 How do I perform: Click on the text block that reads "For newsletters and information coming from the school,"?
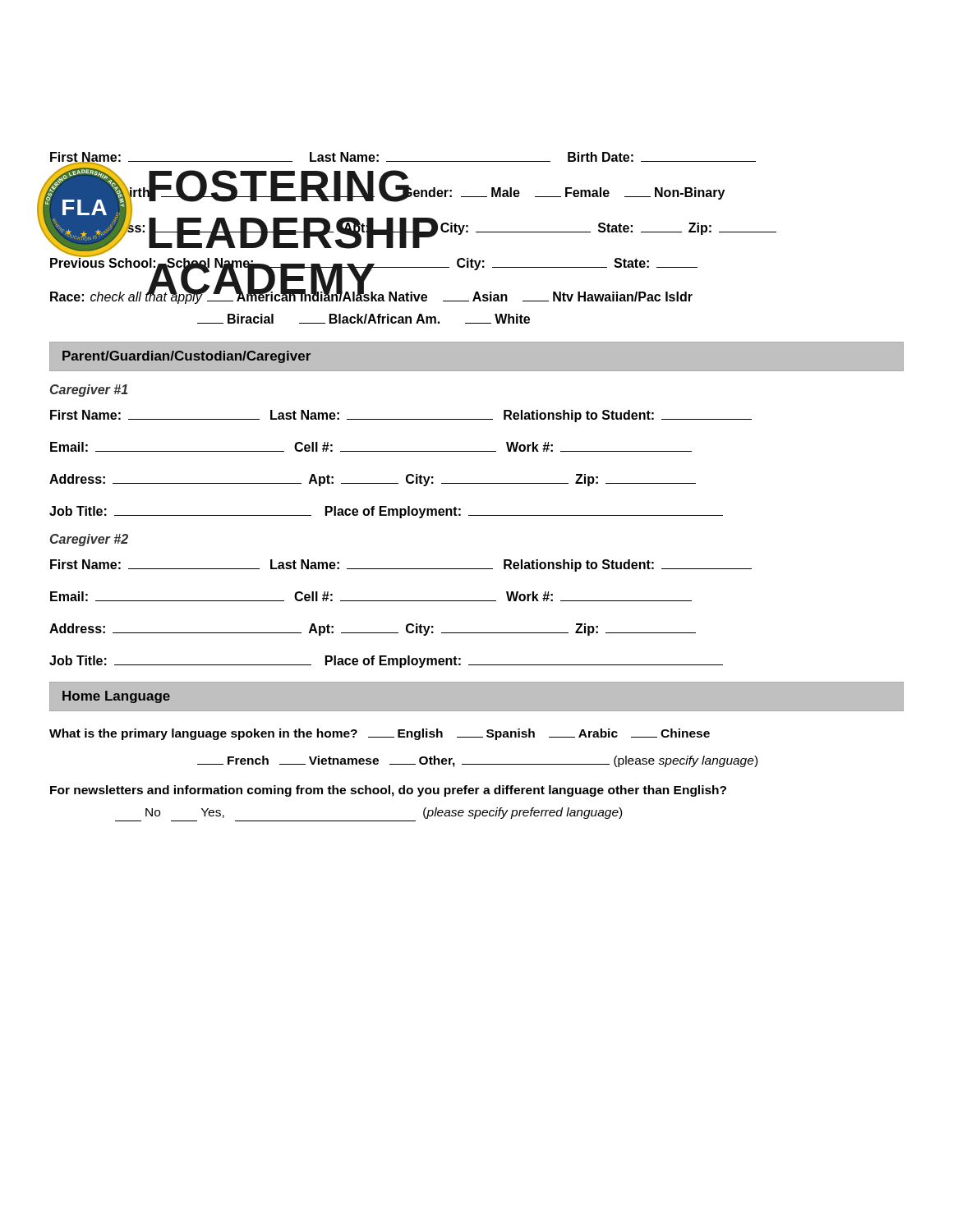point(476,802)
